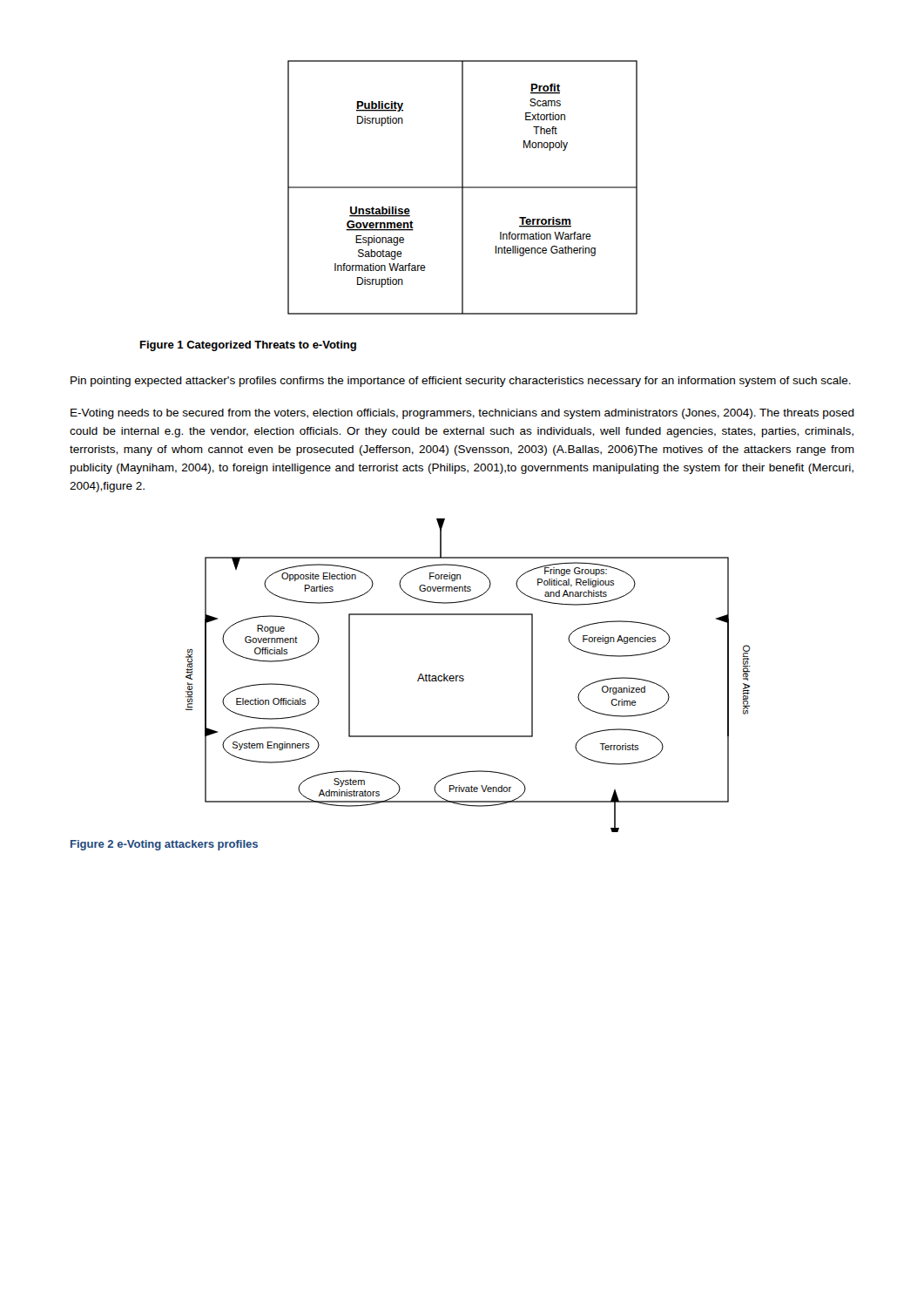
Task: Point to the region starting "E-Voting needs to be secured"
Action: (462, 449)
